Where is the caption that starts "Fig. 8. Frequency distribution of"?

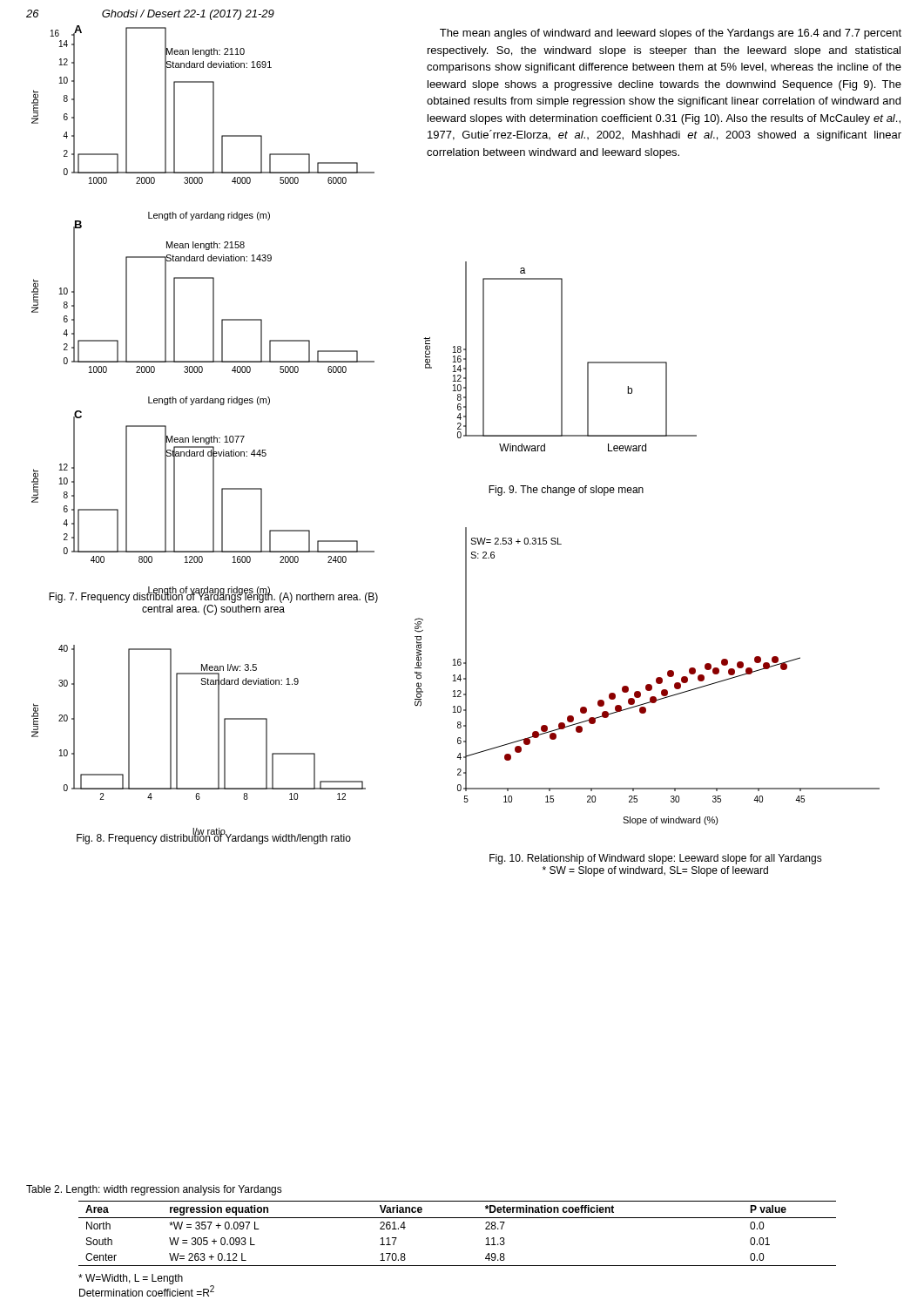click(x=213, y=838)
